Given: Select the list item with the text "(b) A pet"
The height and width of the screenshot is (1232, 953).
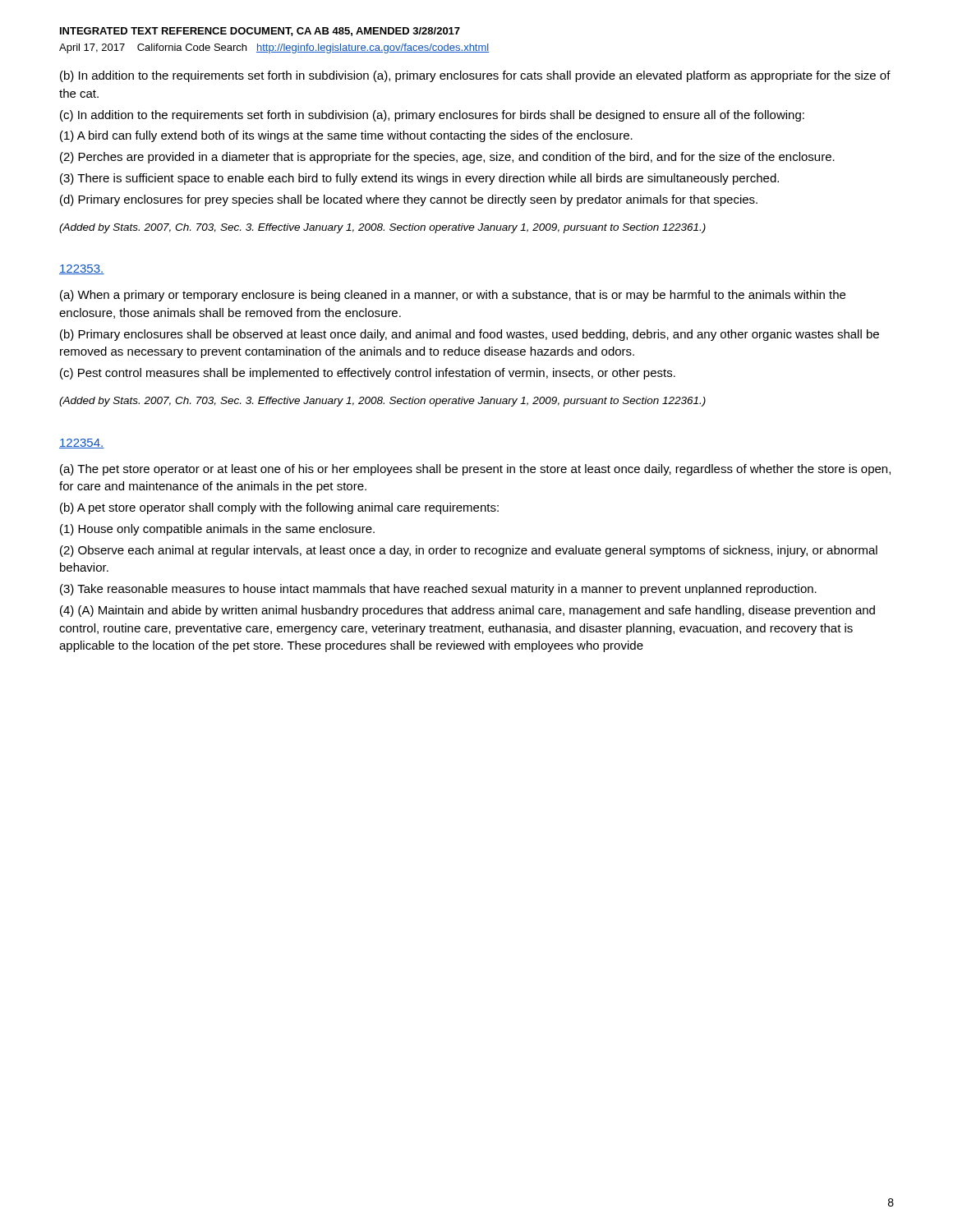Looking at the screenshot, I should [279, 507].
